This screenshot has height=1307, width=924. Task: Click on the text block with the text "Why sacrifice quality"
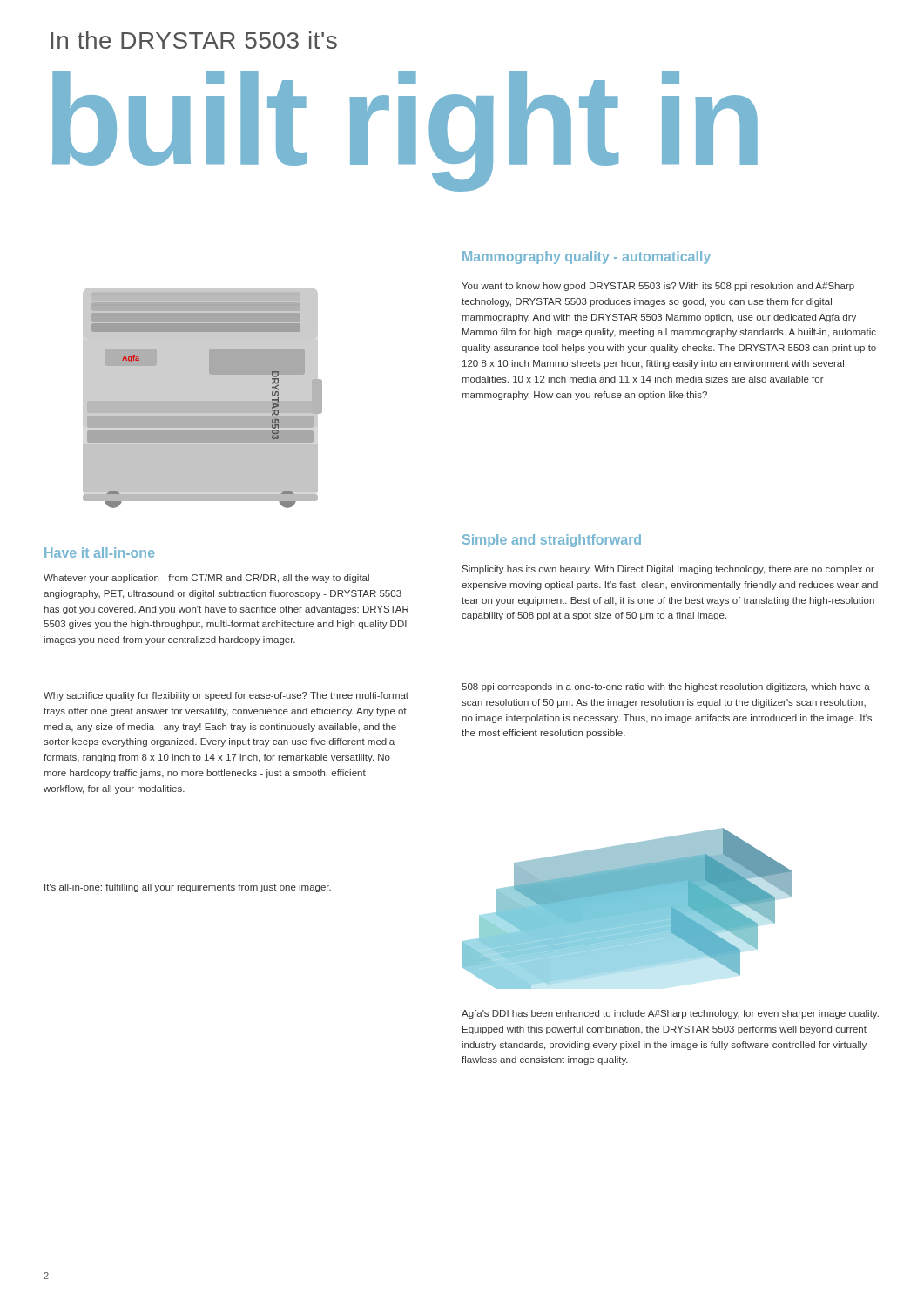click(226, 743)
